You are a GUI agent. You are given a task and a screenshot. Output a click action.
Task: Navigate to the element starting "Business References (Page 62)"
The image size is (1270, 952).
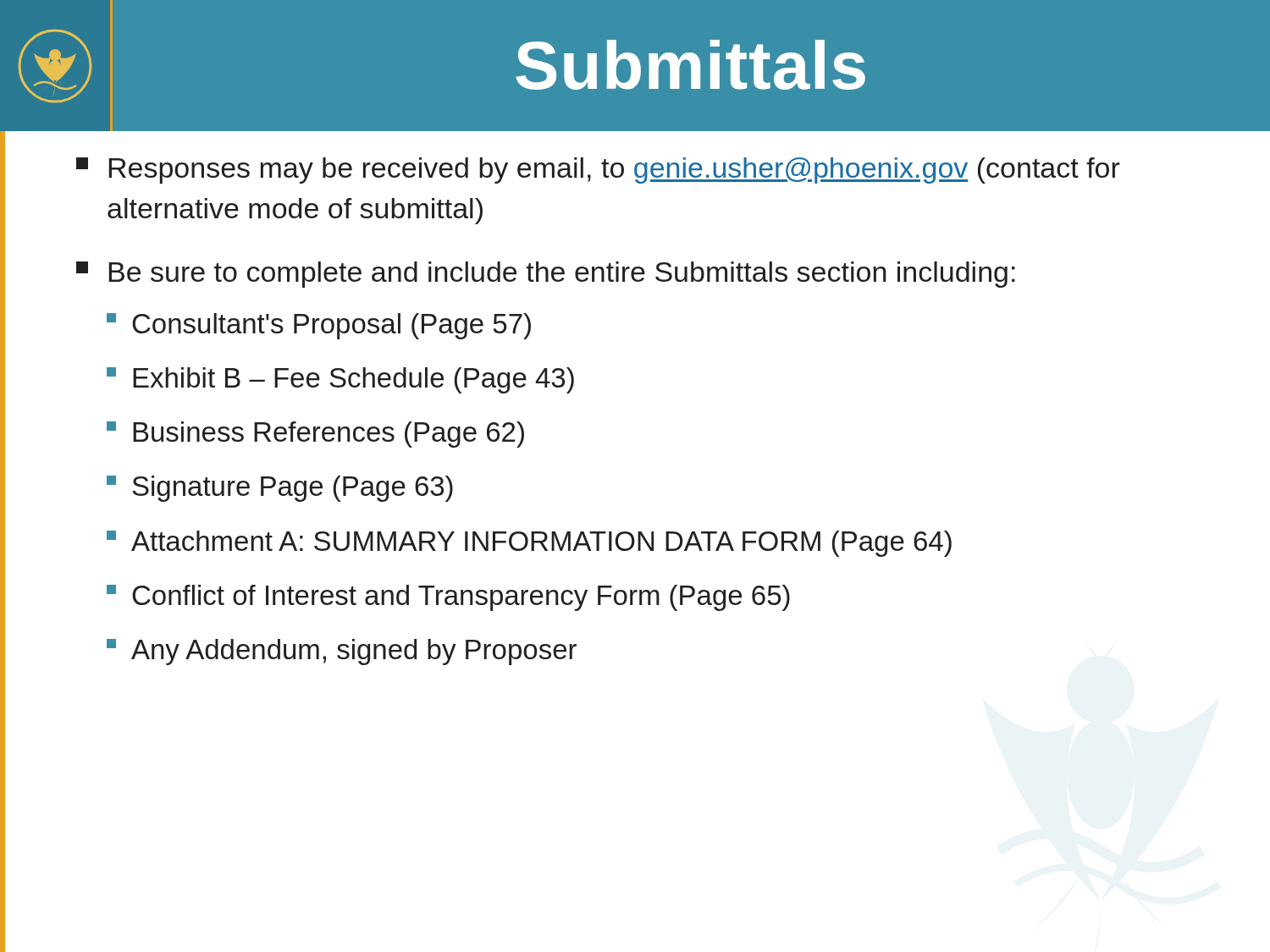[316, 433]
